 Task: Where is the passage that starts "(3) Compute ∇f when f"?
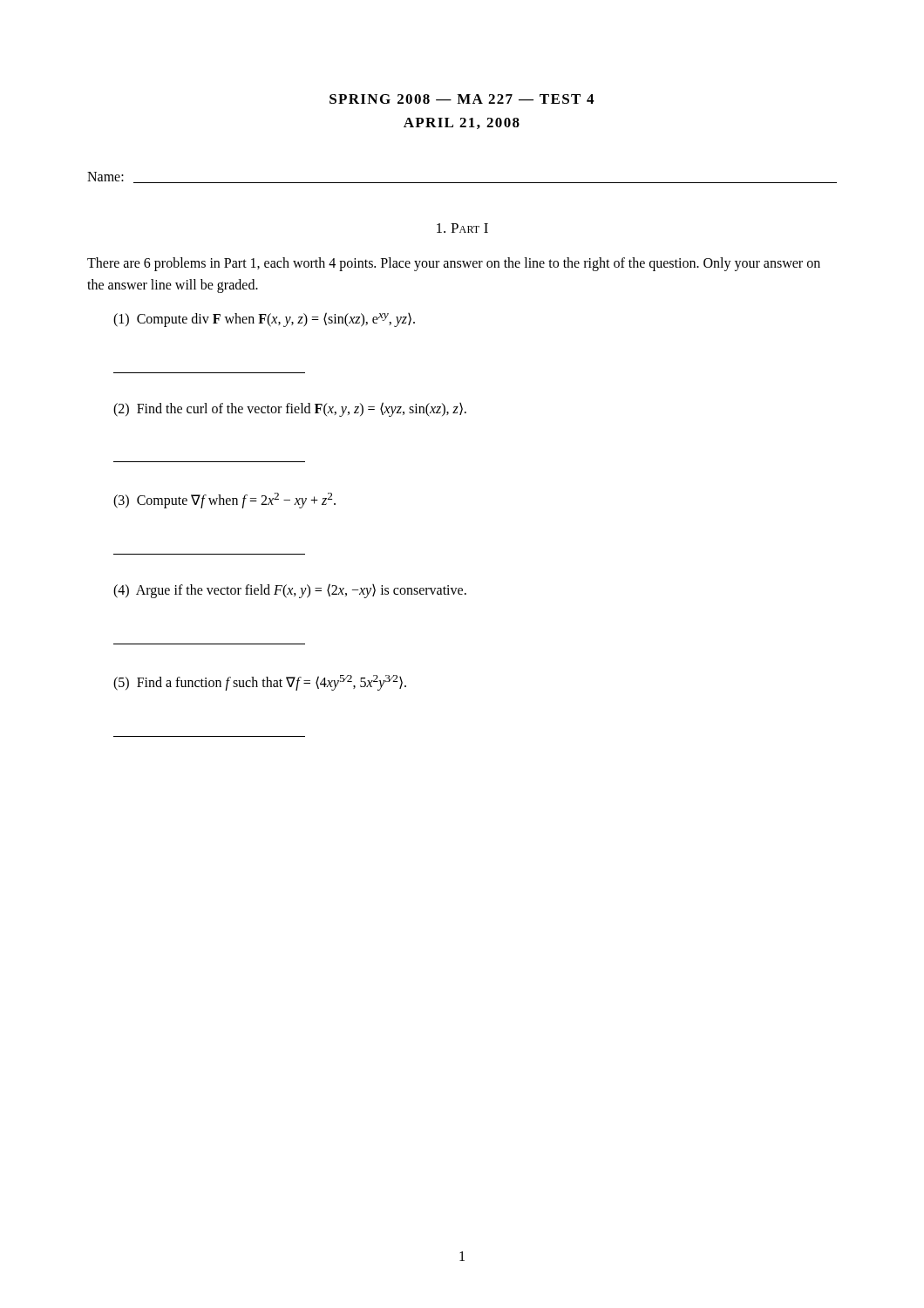225,499
